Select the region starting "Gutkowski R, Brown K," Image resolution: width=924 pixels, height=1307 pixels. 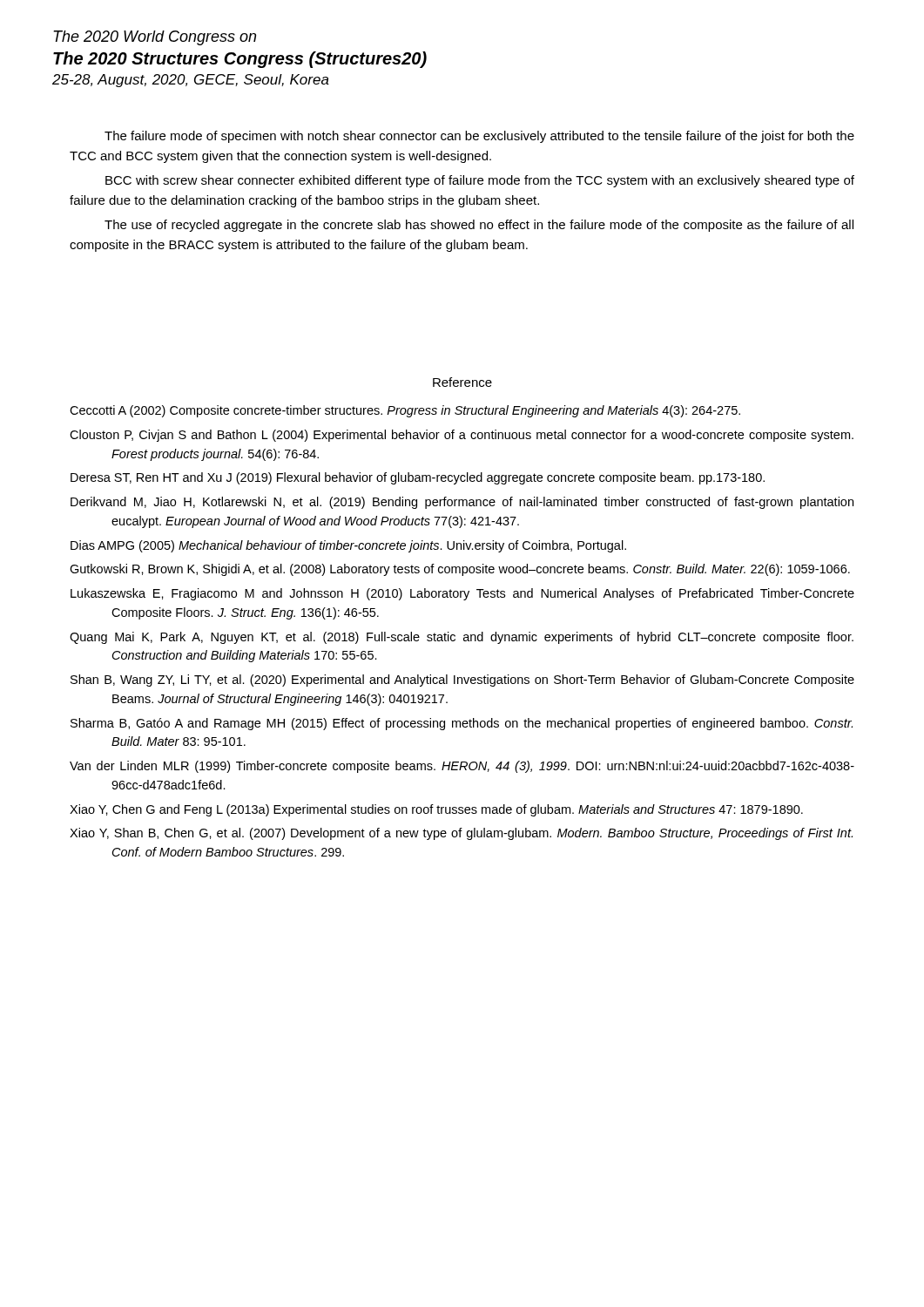[460, 569]
